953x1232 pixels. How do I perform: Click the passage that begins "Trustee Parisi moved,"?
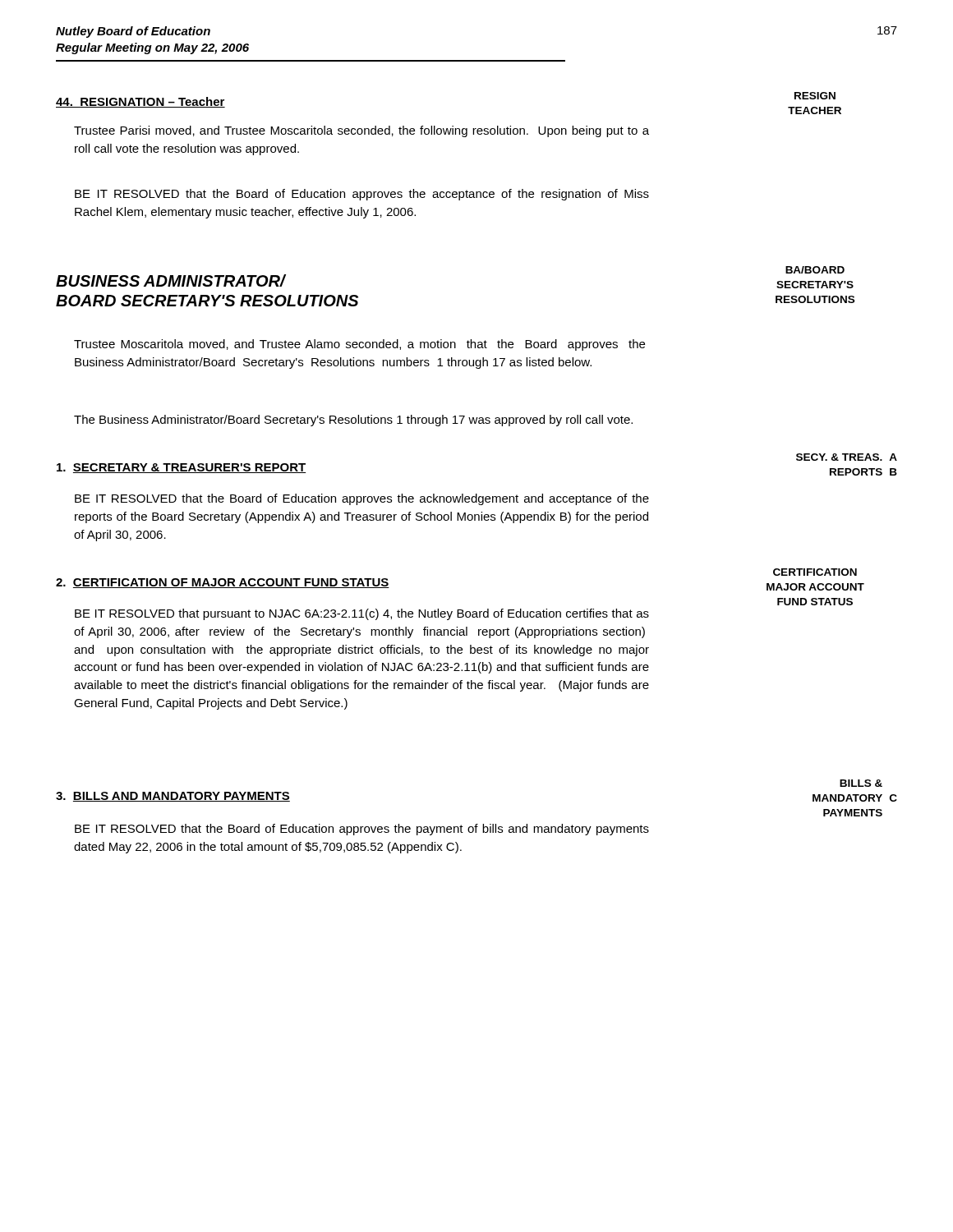click(361, 139)
